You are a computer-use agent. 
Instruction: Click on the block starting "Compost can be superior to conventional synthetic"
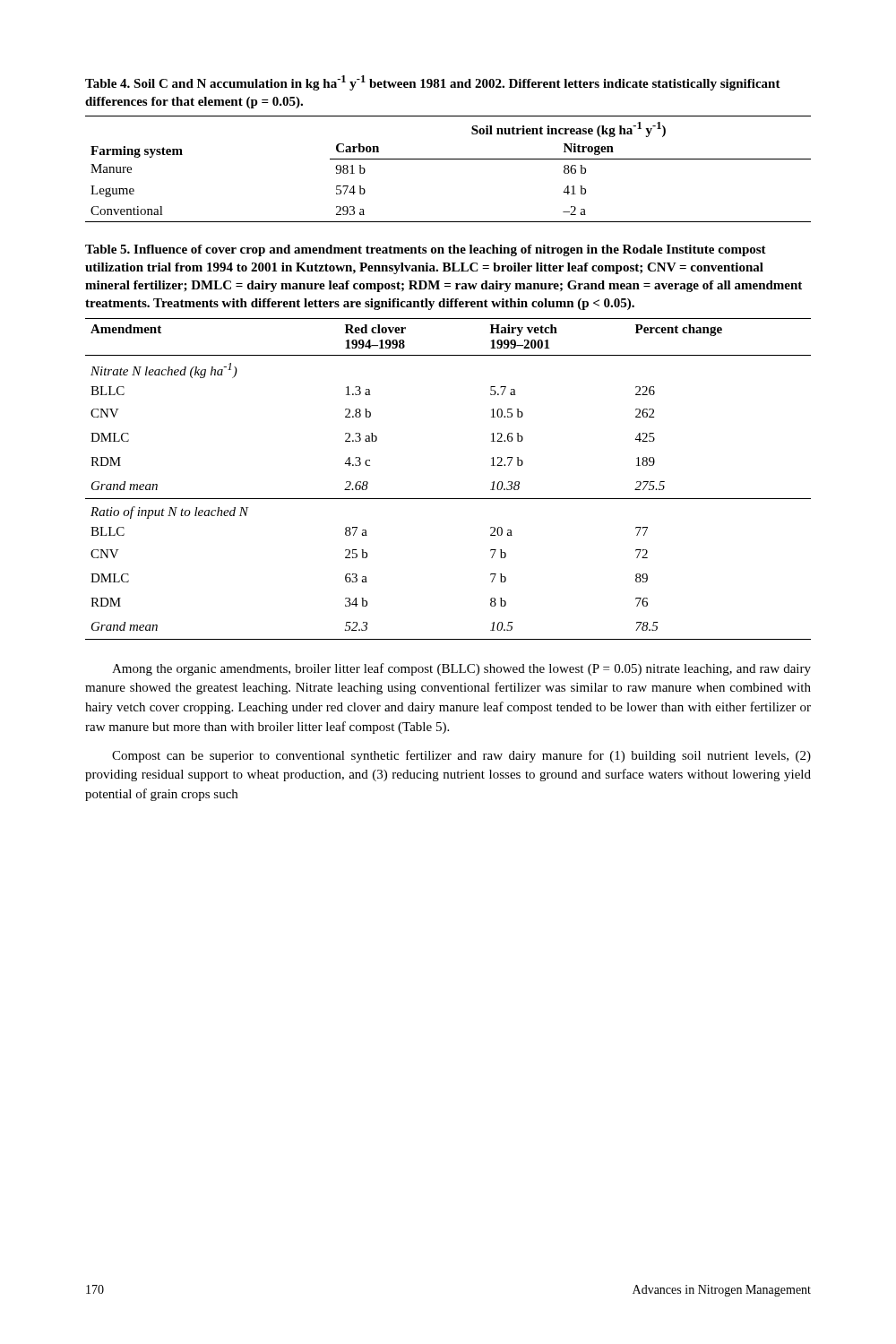pos(448,775)
